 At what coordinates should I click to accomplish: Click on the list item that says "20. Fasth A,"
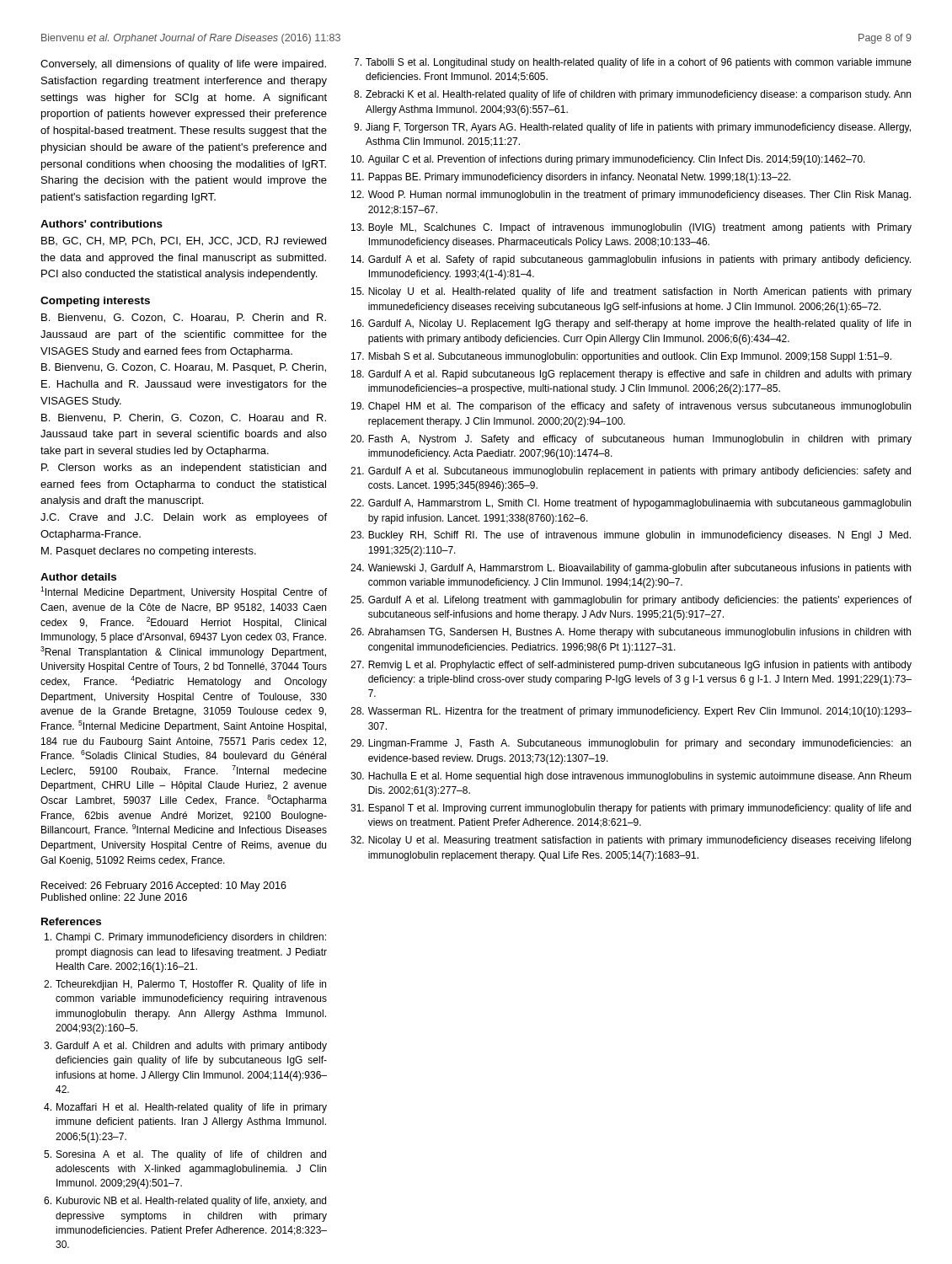point(631,447)
